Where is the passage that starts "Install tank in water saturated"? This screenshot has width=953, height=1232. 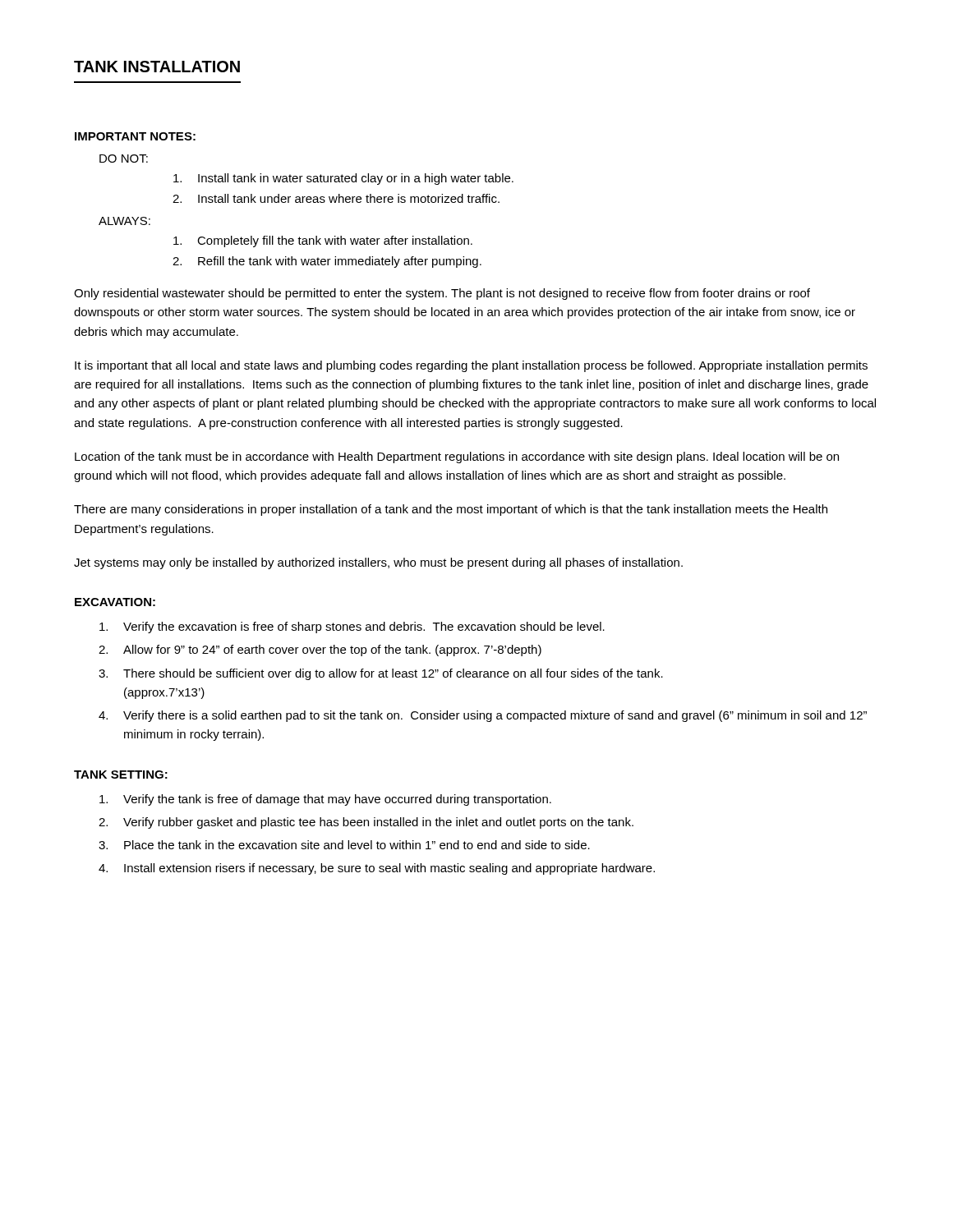pyautogui.click(x=343, y=178)
